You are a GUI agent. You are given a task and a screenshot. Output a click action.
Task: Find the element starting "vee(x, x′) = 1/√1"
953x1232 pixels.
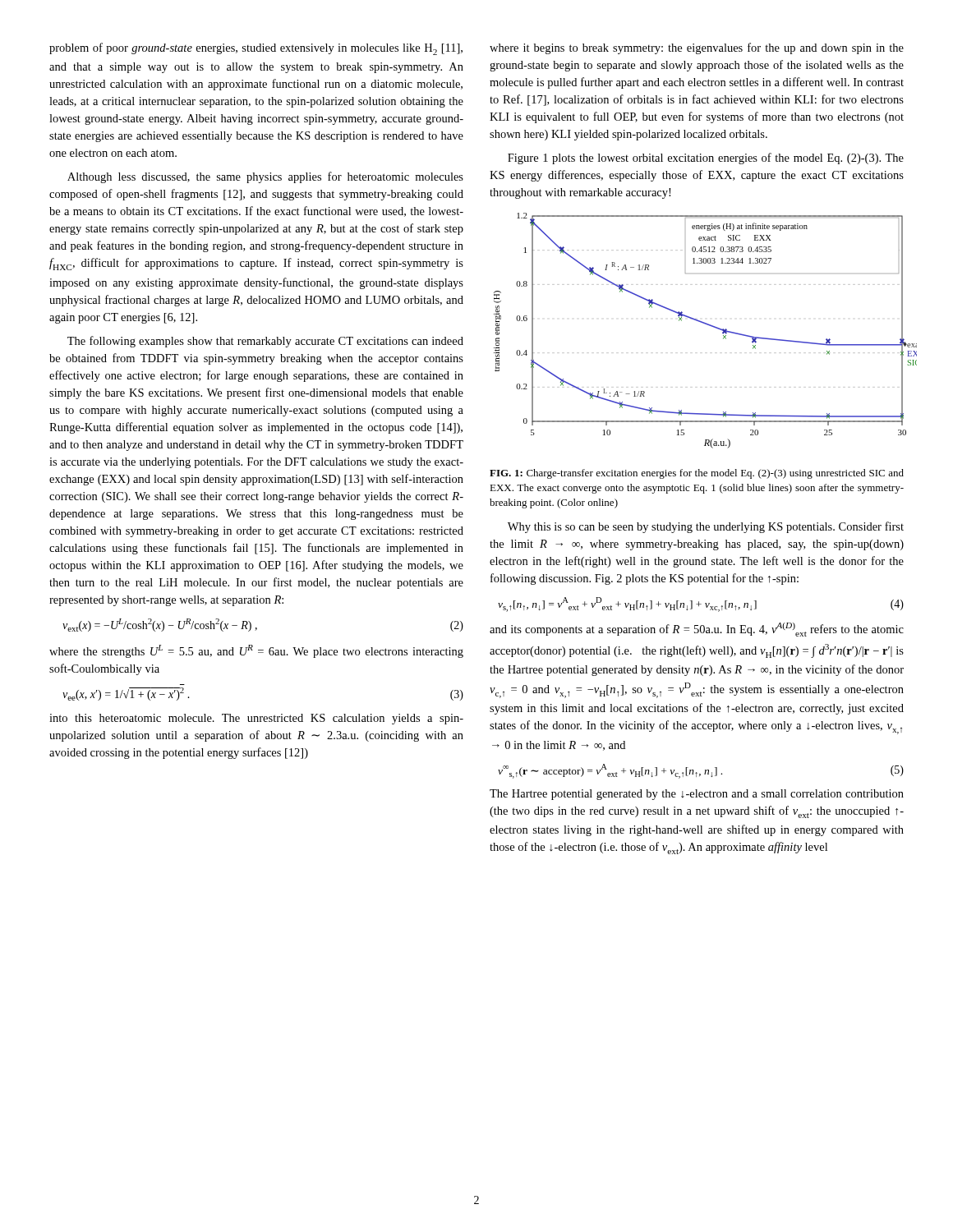coord(117,694)
